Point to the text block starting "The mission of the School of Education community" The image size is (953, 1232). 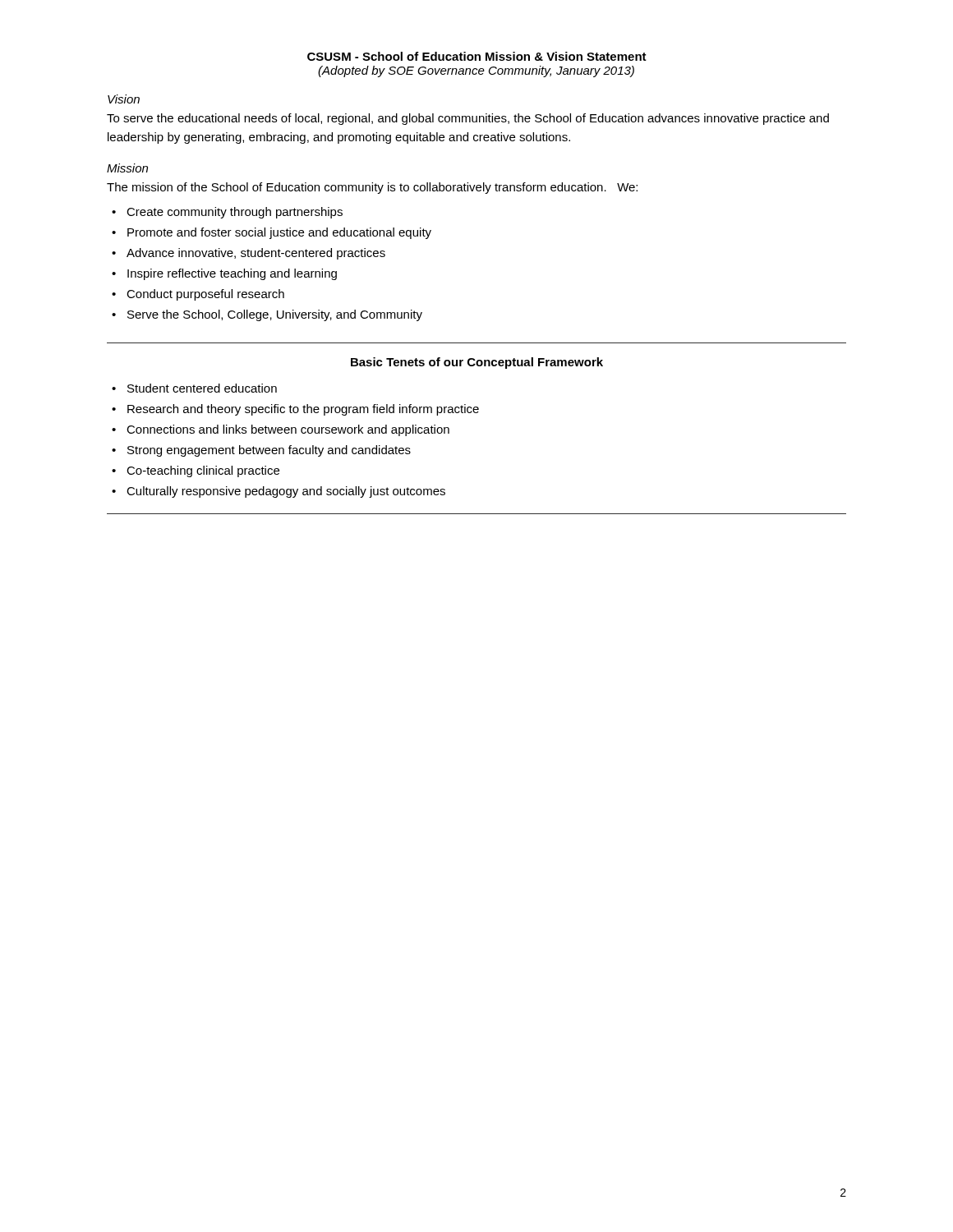476,188
